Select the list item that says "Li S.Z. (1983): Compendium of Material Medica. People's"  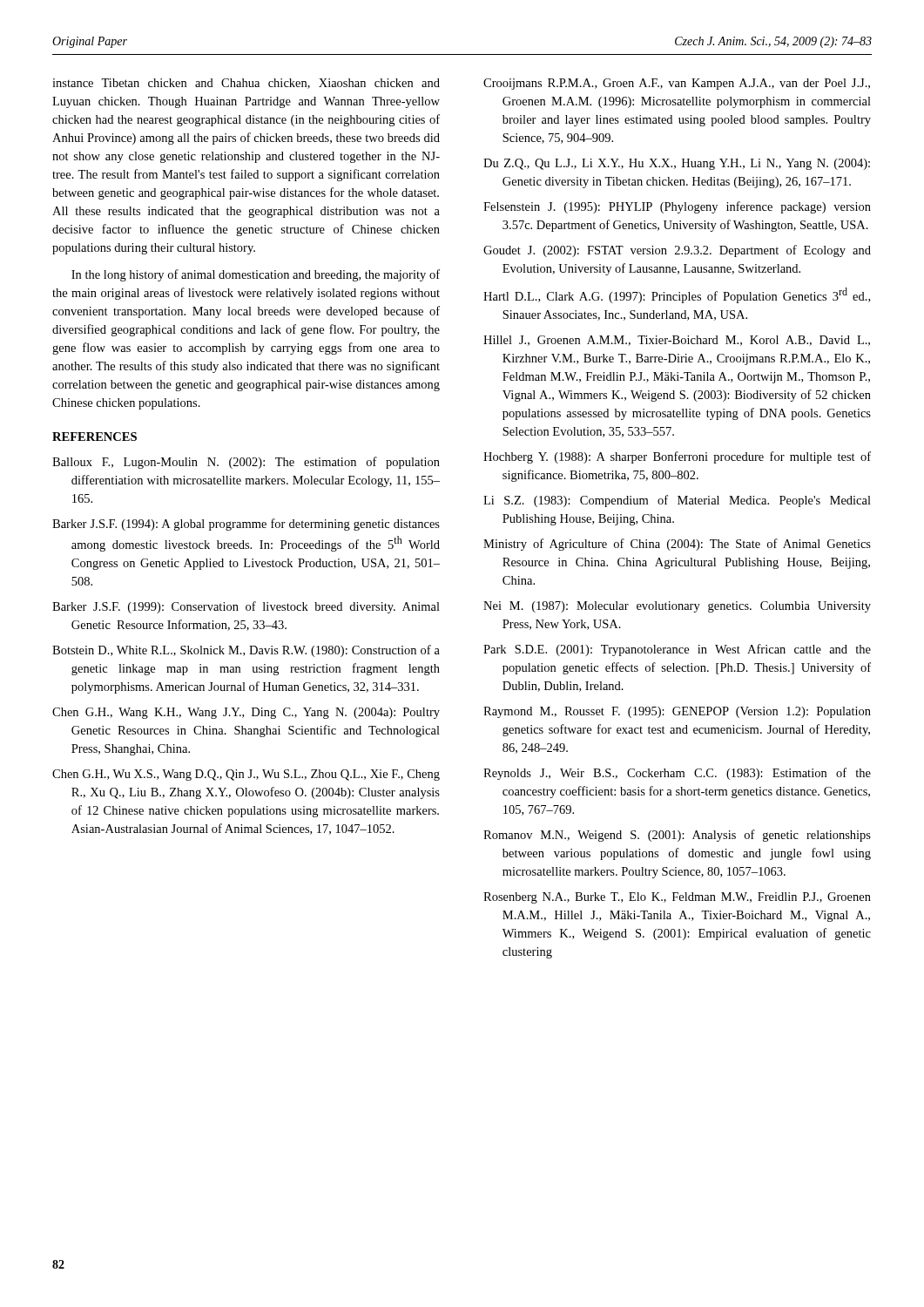pos(677,509)
